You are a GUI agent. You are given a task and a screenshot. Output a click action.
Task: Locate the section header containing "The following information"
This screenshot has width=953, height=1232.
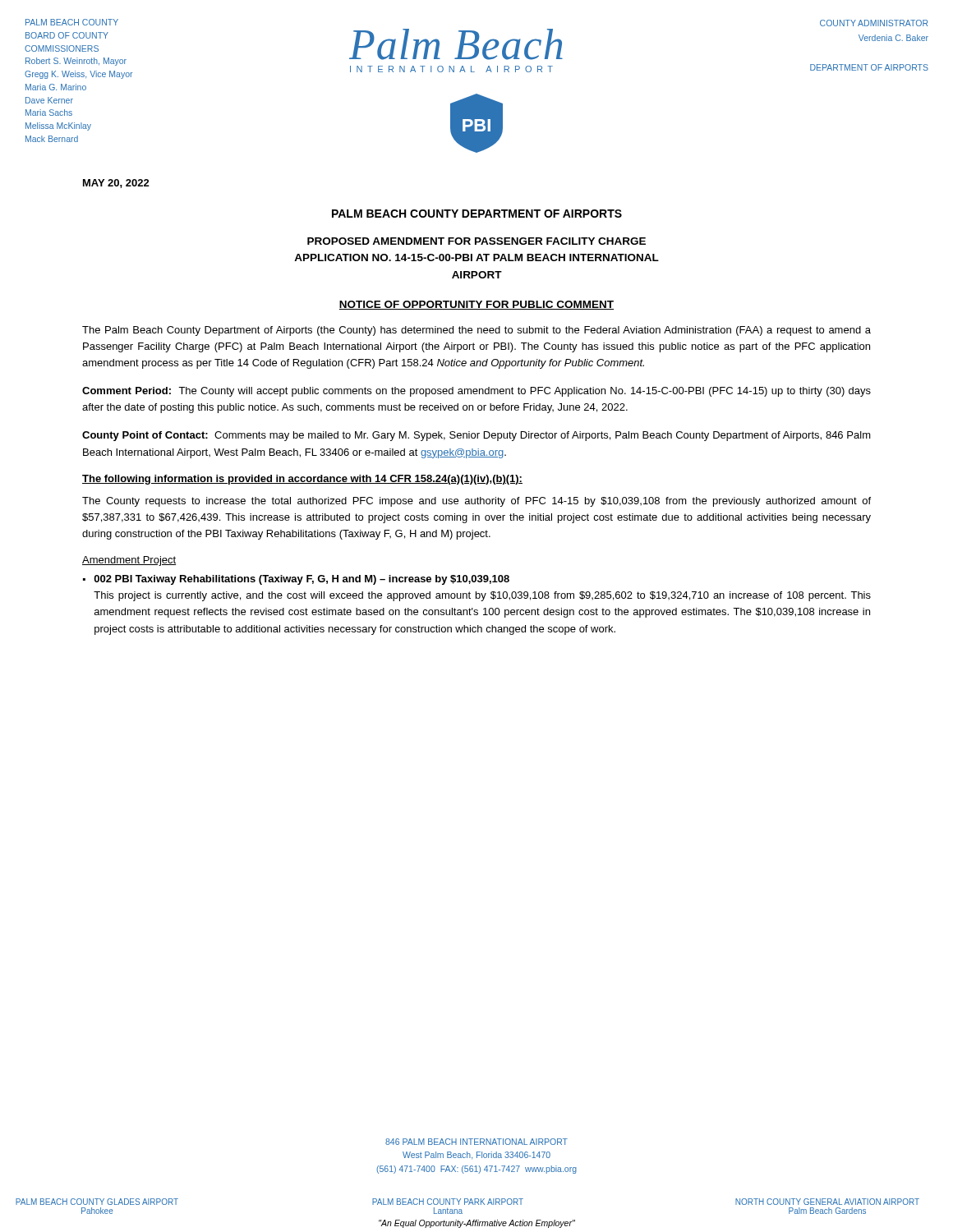coord(302,478)
